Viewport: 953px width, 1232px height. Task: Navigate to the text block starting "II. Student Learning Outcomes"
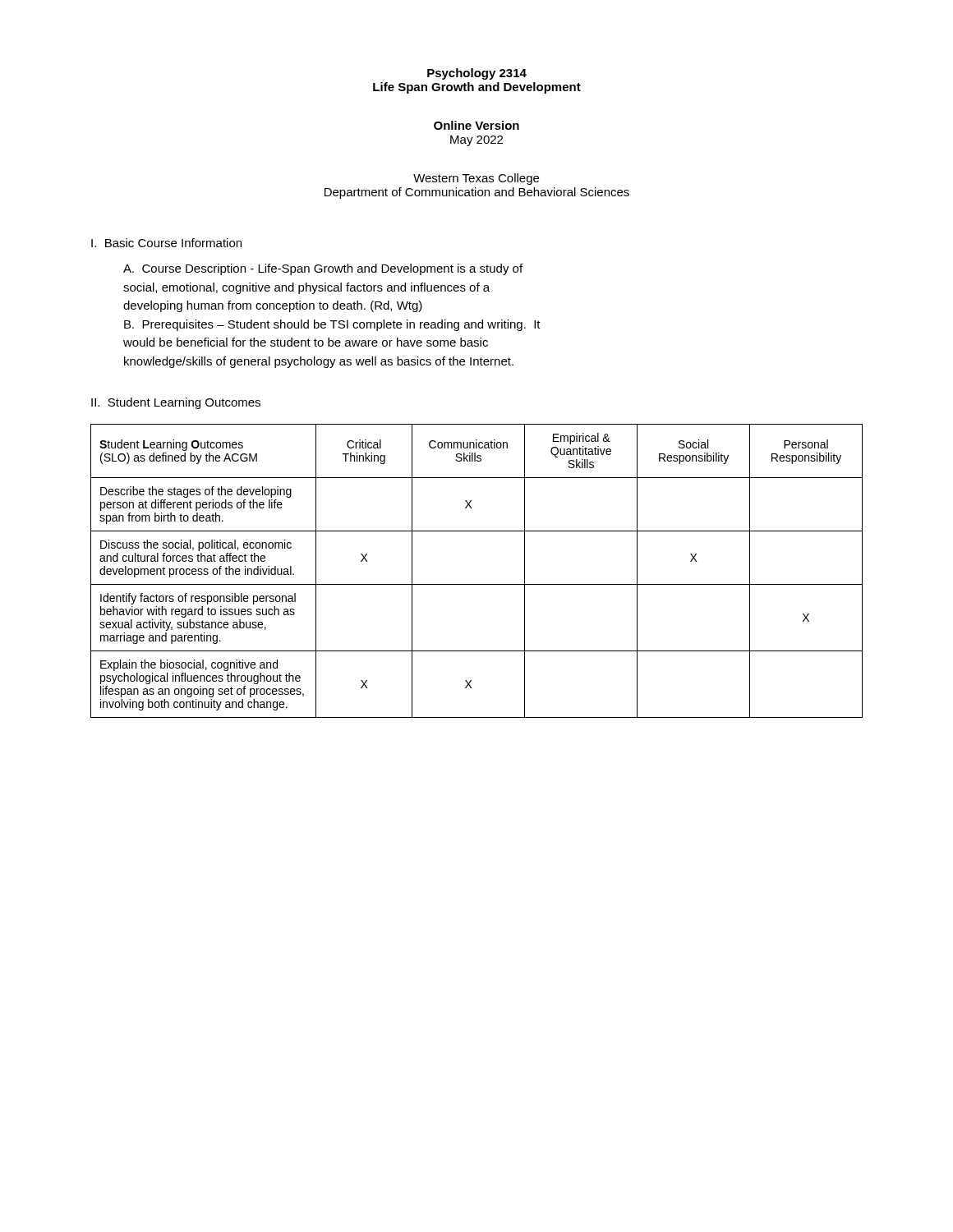coord(176,402)
